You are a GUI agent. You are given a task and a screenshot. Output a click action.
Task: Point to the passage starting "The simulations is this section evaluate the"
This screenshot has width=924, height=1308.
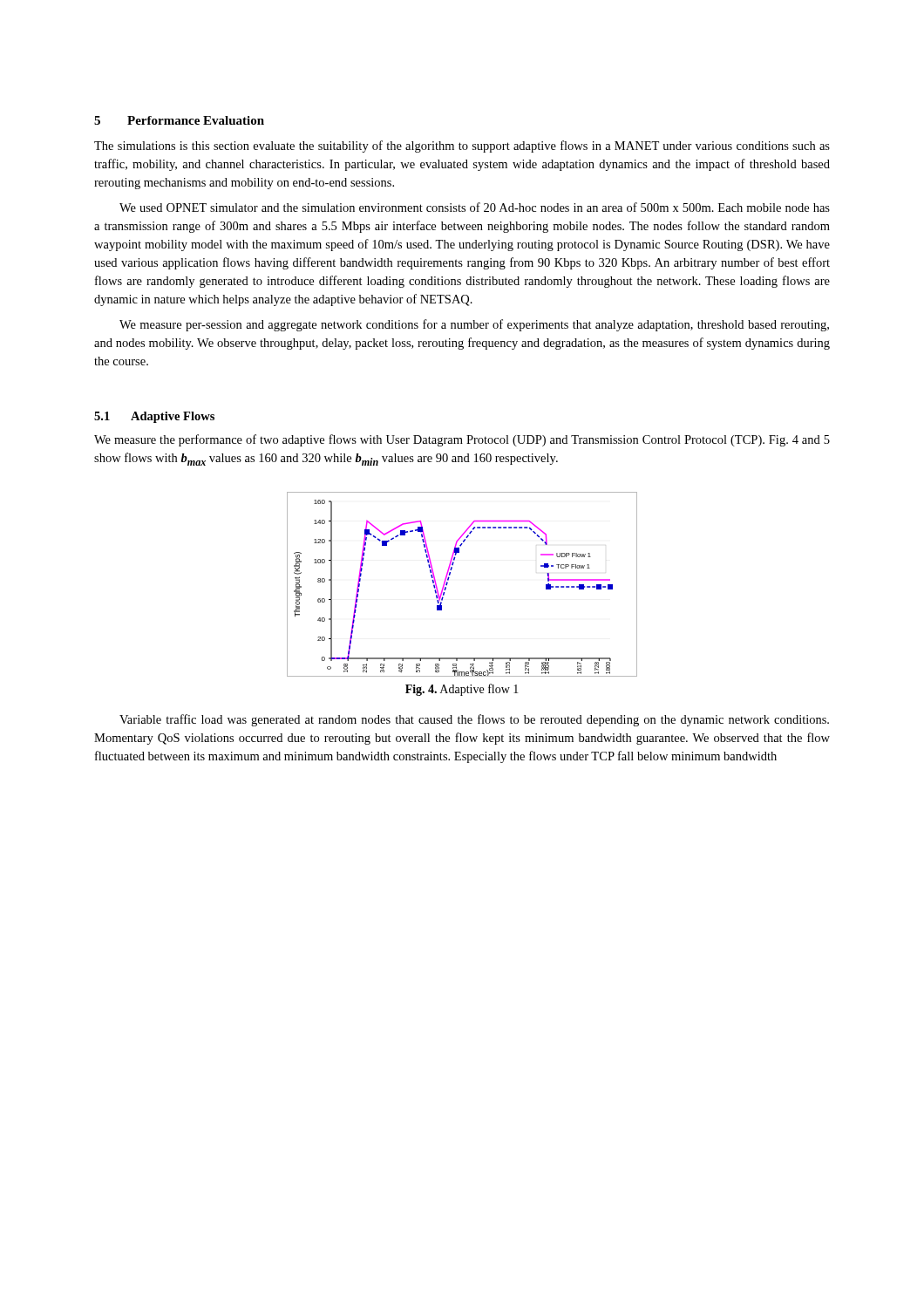coord(462,164)
